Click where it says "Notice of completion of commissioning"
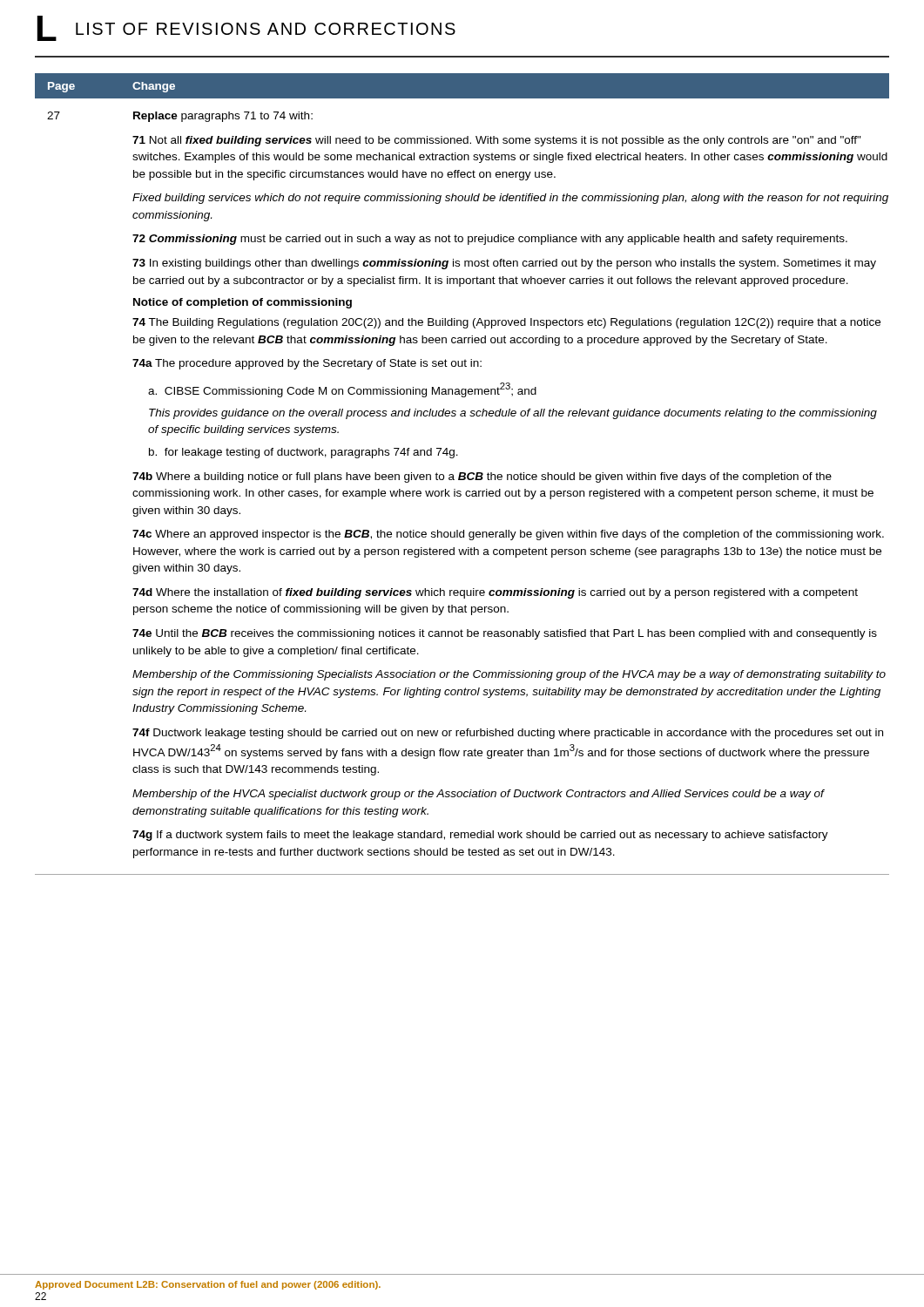Viewport: 924px width, 1307px height. coord(242,302)
